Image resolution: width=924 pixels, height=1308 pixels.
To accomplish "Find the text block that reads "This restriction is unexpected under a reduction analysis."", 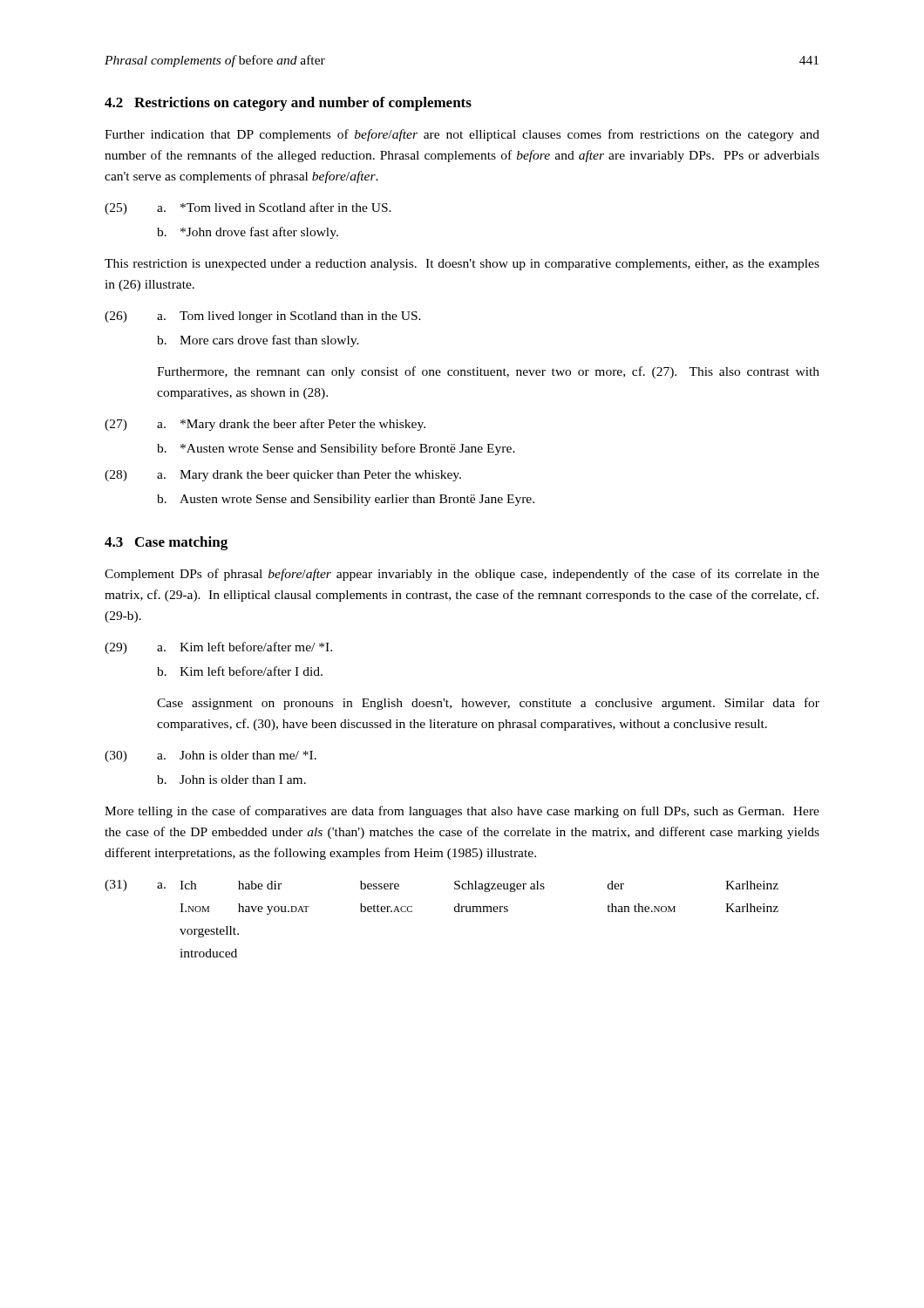I will click(x=462, y=273).
